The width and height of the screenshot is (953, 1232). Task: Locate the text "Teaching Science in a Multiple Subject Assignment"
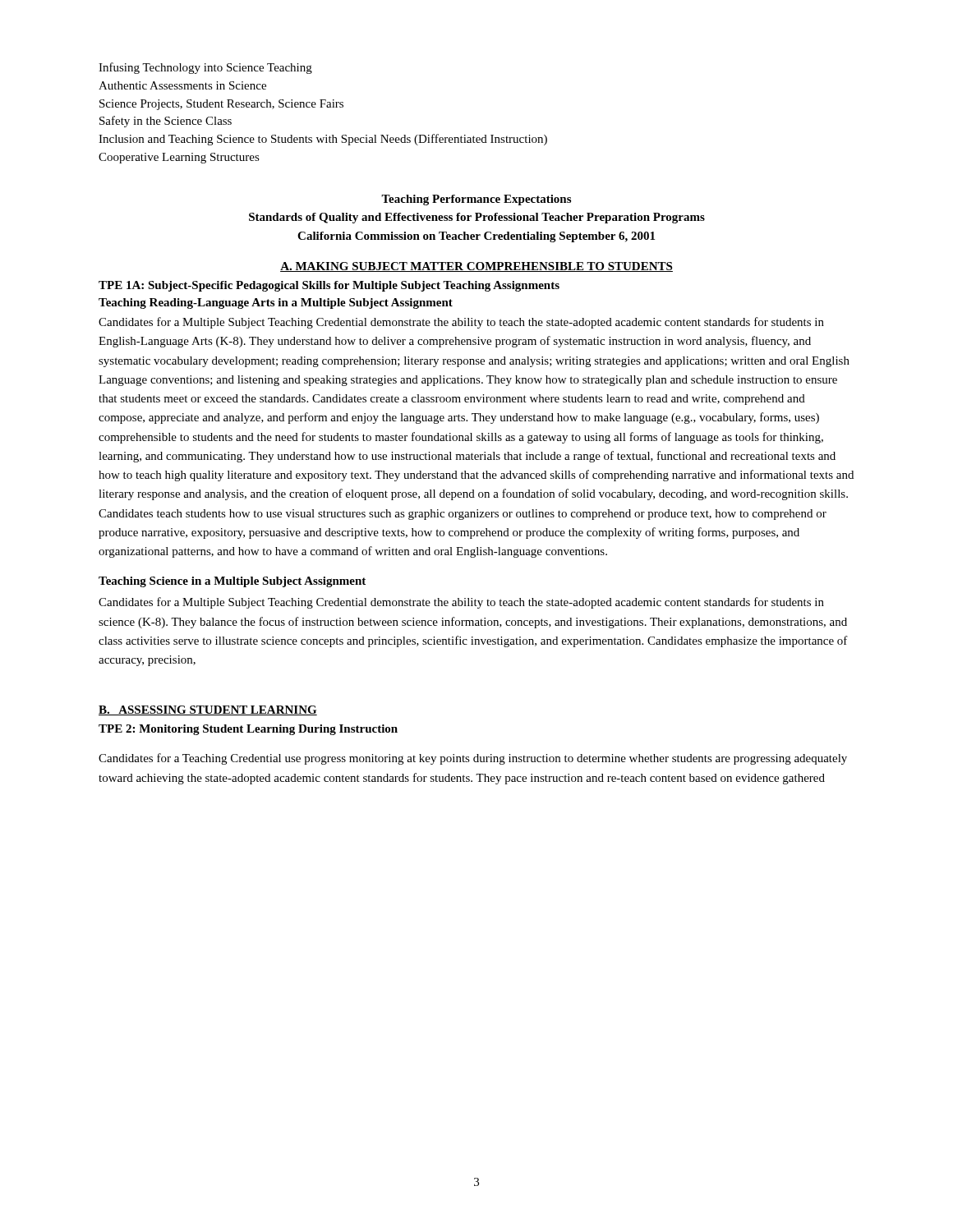click(232, 581)
